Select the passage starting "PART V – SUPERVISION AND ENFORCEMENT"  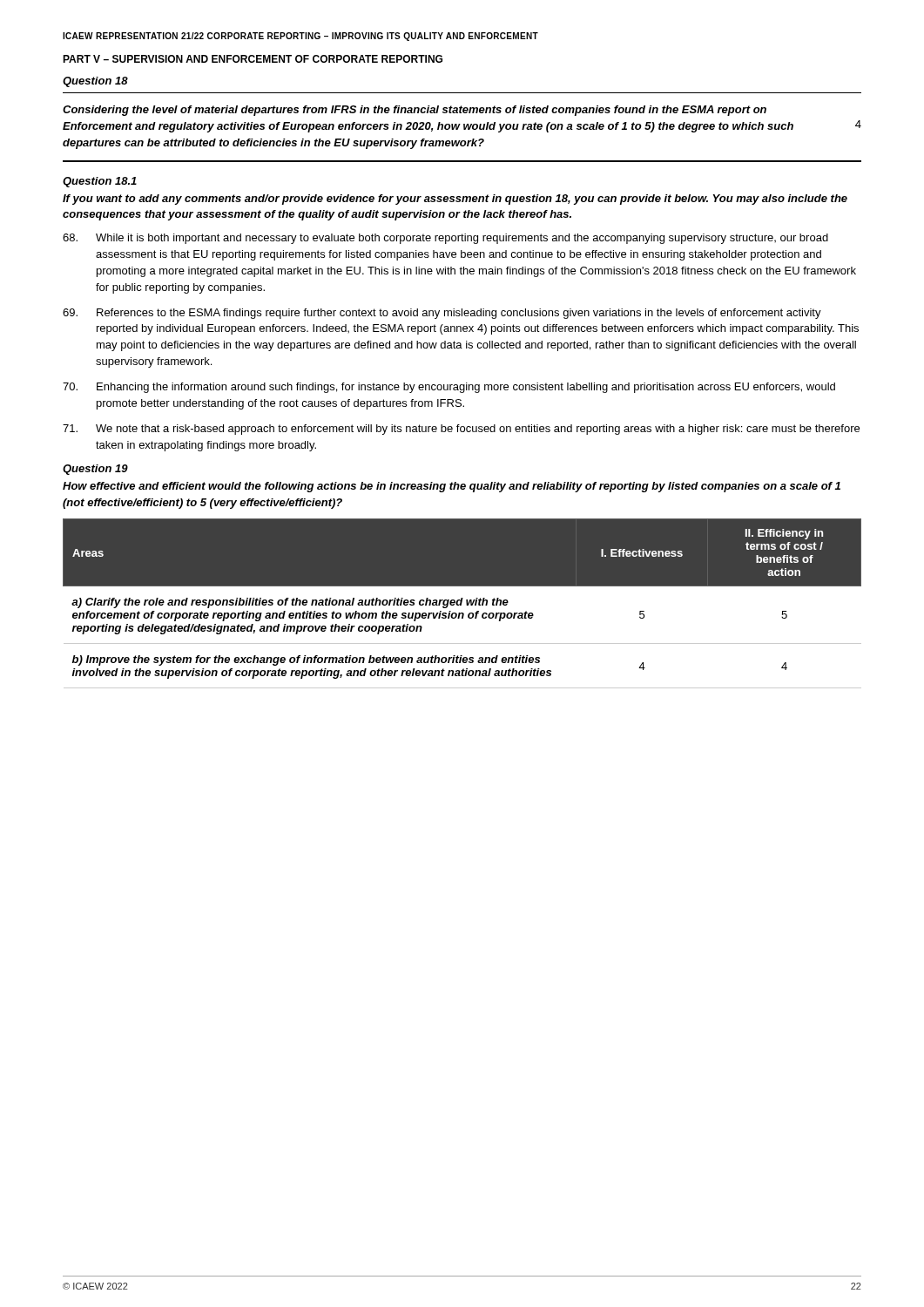pyautogui.click(x=253, y=59)
